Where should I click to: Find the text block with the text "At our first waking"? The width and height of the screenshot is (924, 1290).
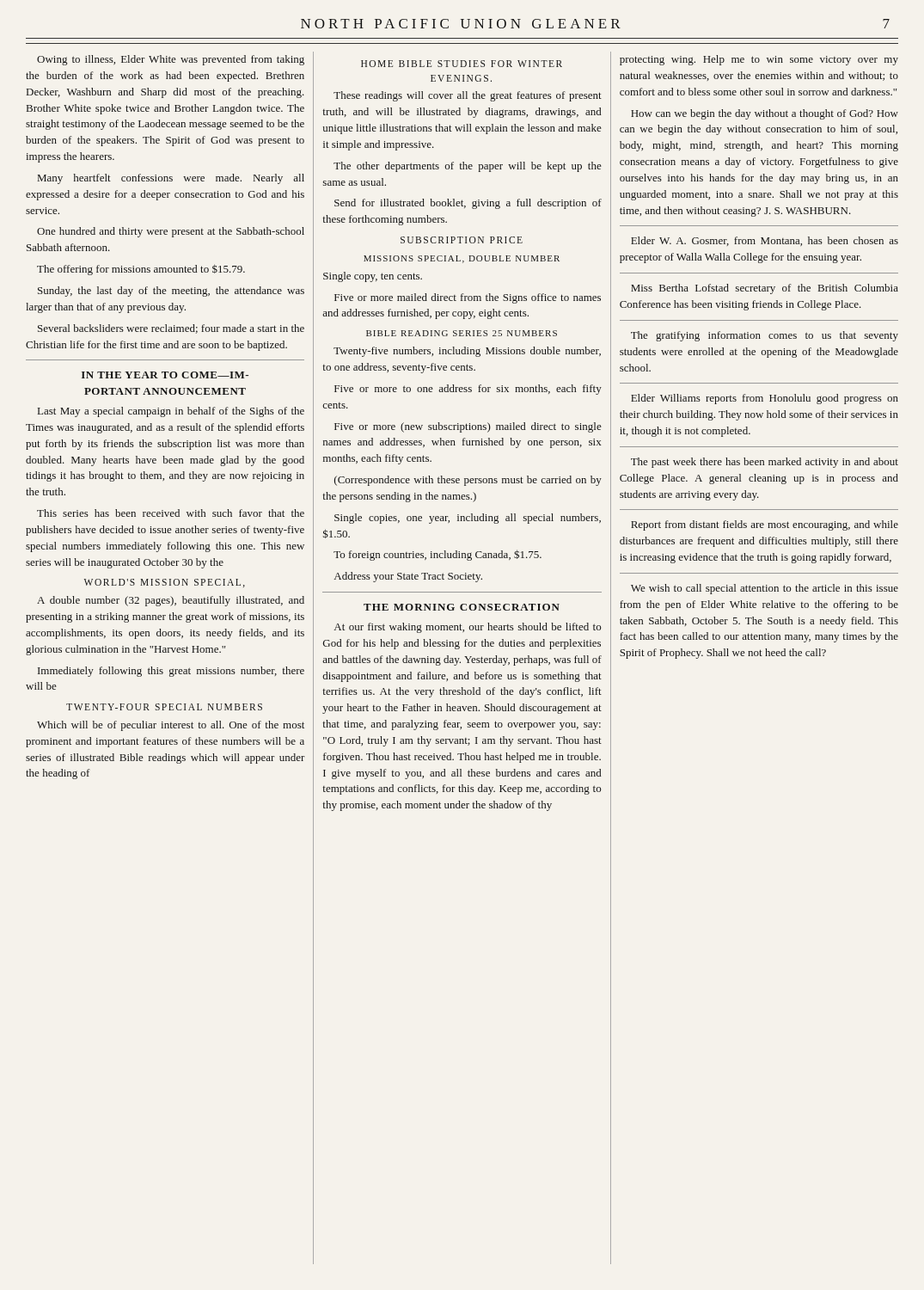click(462, 716)
